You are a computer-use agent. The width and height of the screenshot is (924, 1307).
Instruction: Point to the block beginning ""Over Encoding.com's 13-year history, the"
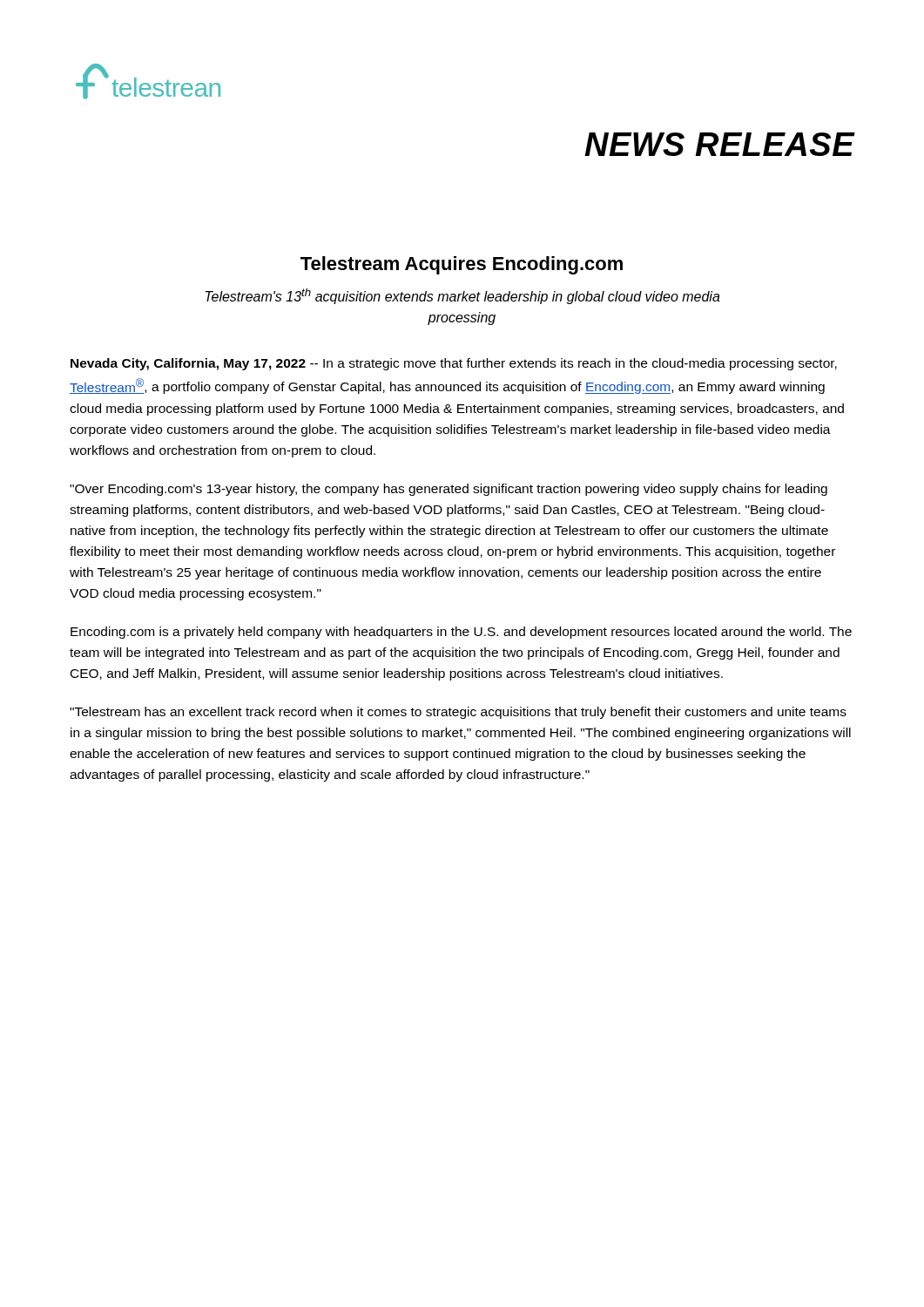pyautogui.click(x=453, y=540)
